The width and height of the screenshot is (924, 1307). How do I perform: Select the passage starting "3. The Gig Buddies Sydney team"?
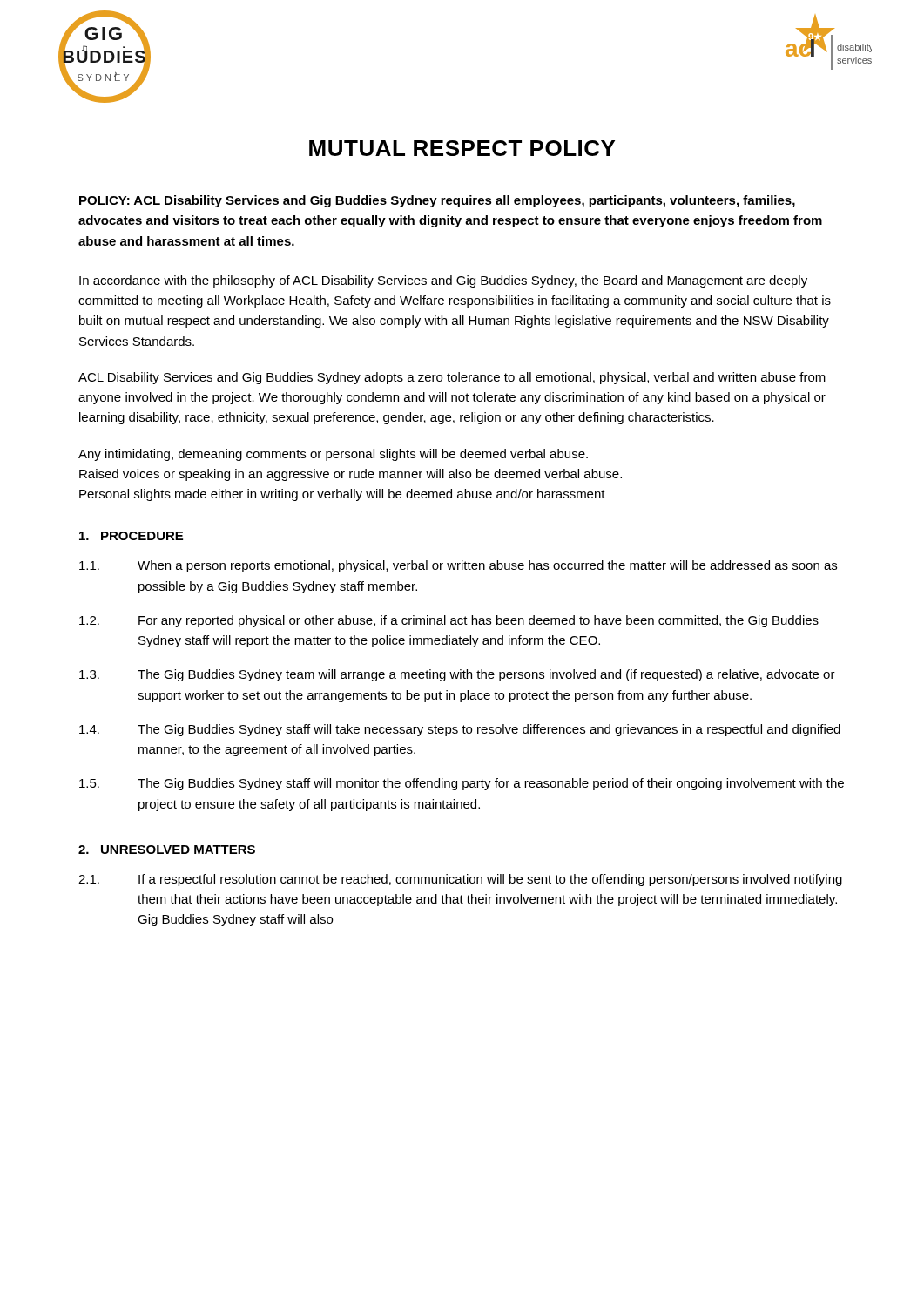click(x=462, y=684)
